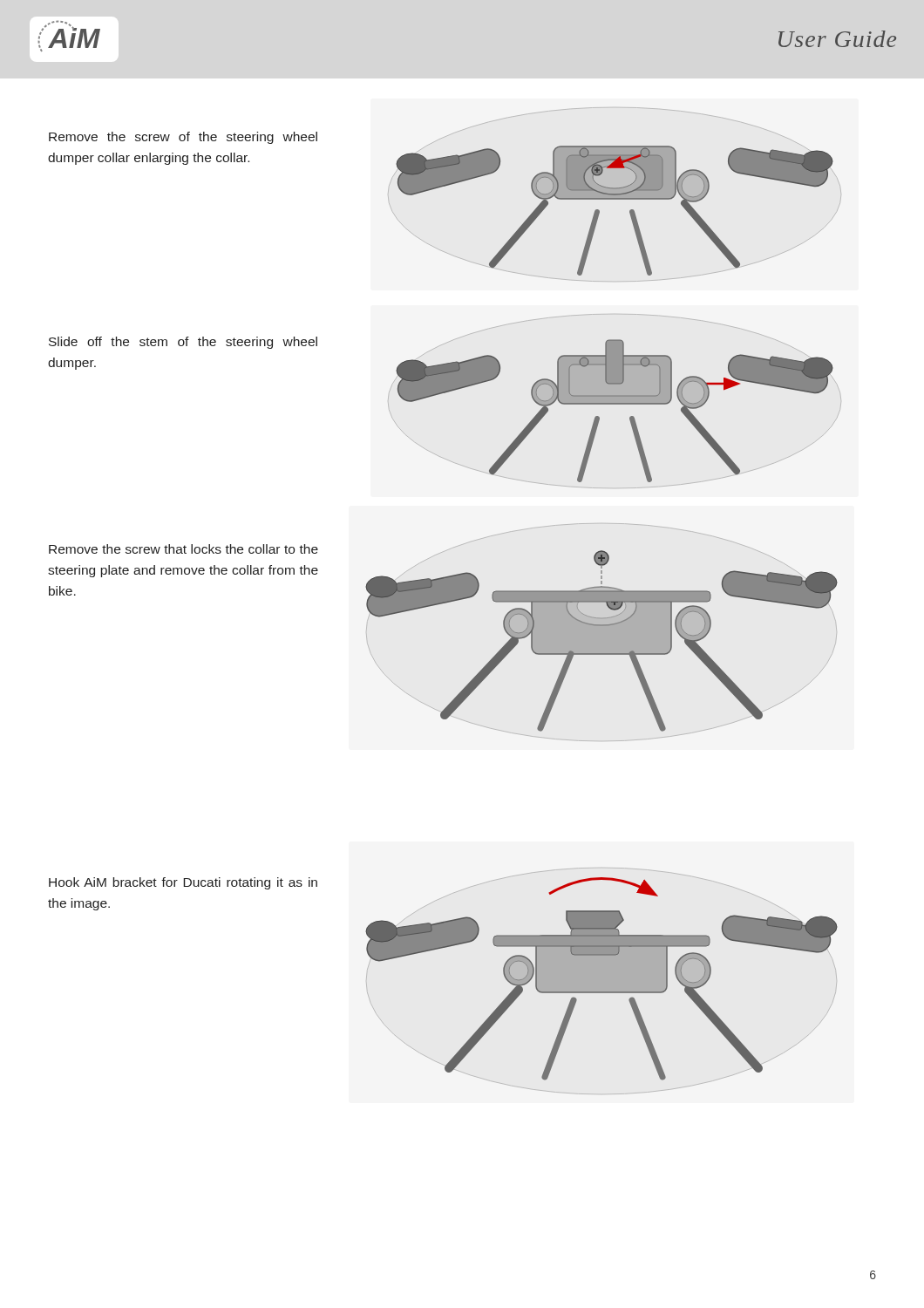Viewport: 924px width, 1308px height.
Task: Click on the text block with the text "Slide off the stem of the steering"
Action: (183, 352)
